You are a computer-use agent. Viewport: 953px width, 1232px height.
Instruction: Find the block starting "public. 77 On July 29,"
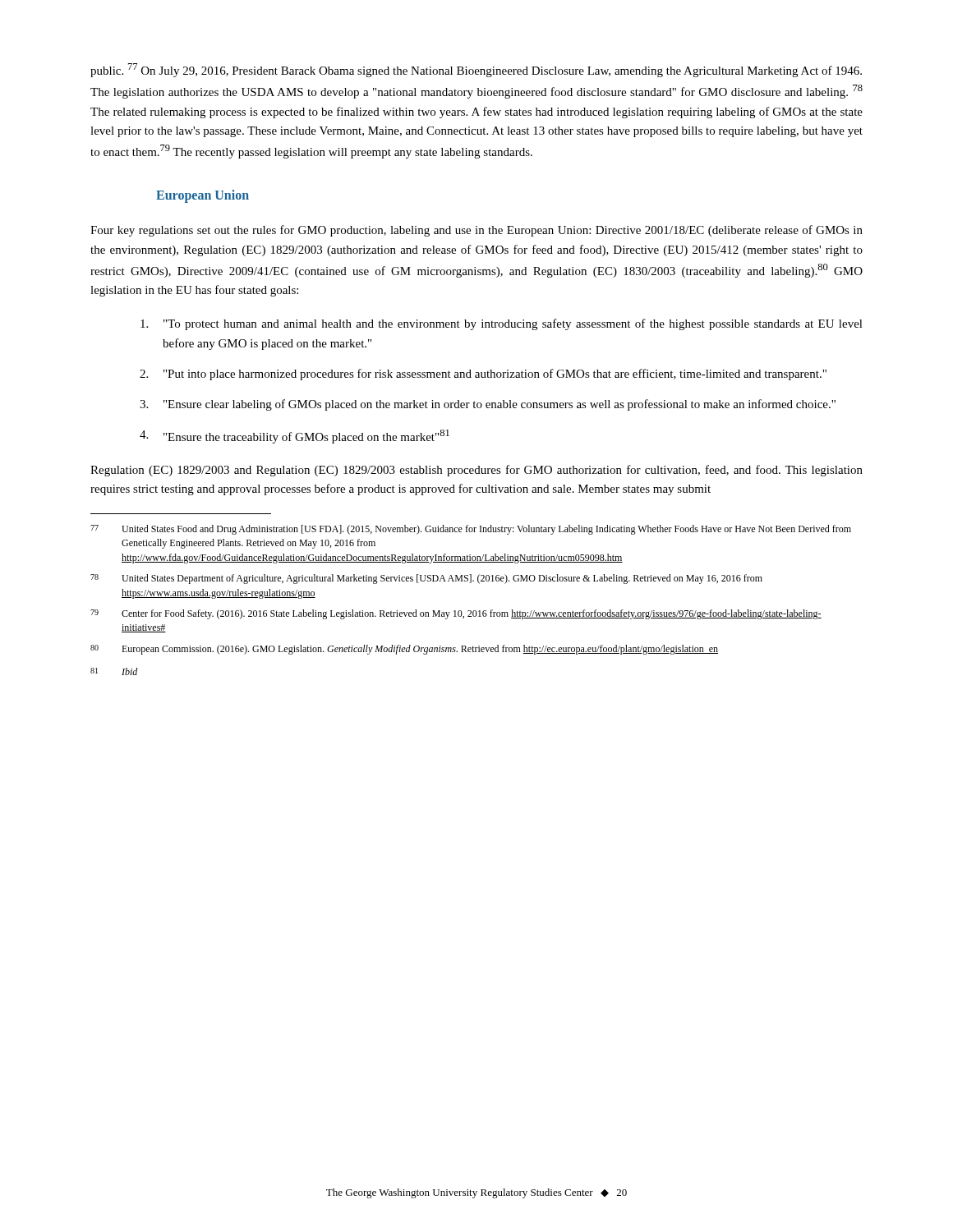tap(476, 110)
